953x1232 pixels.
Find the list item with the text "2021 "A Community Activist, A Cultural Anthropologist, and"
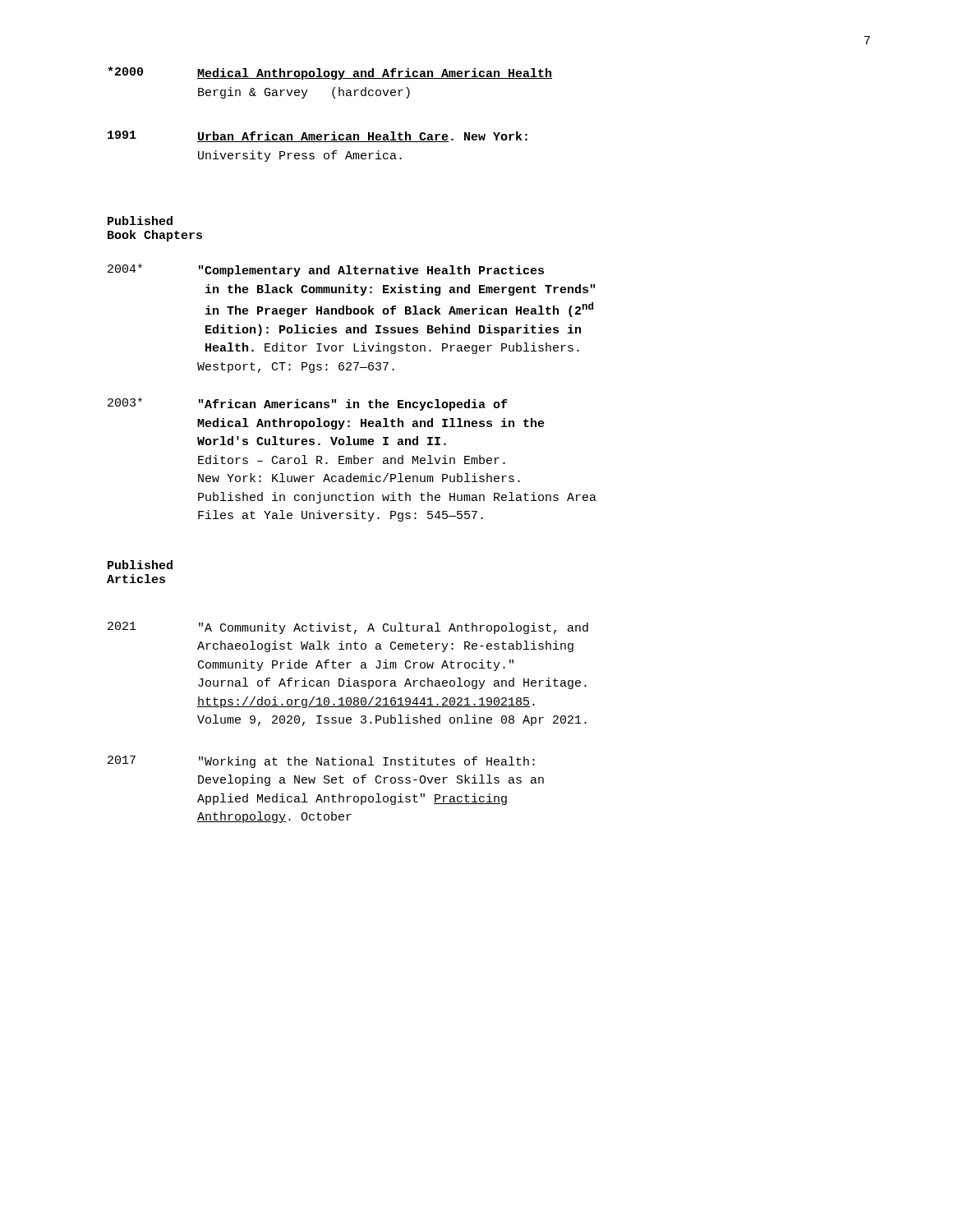tap(489, 675)
